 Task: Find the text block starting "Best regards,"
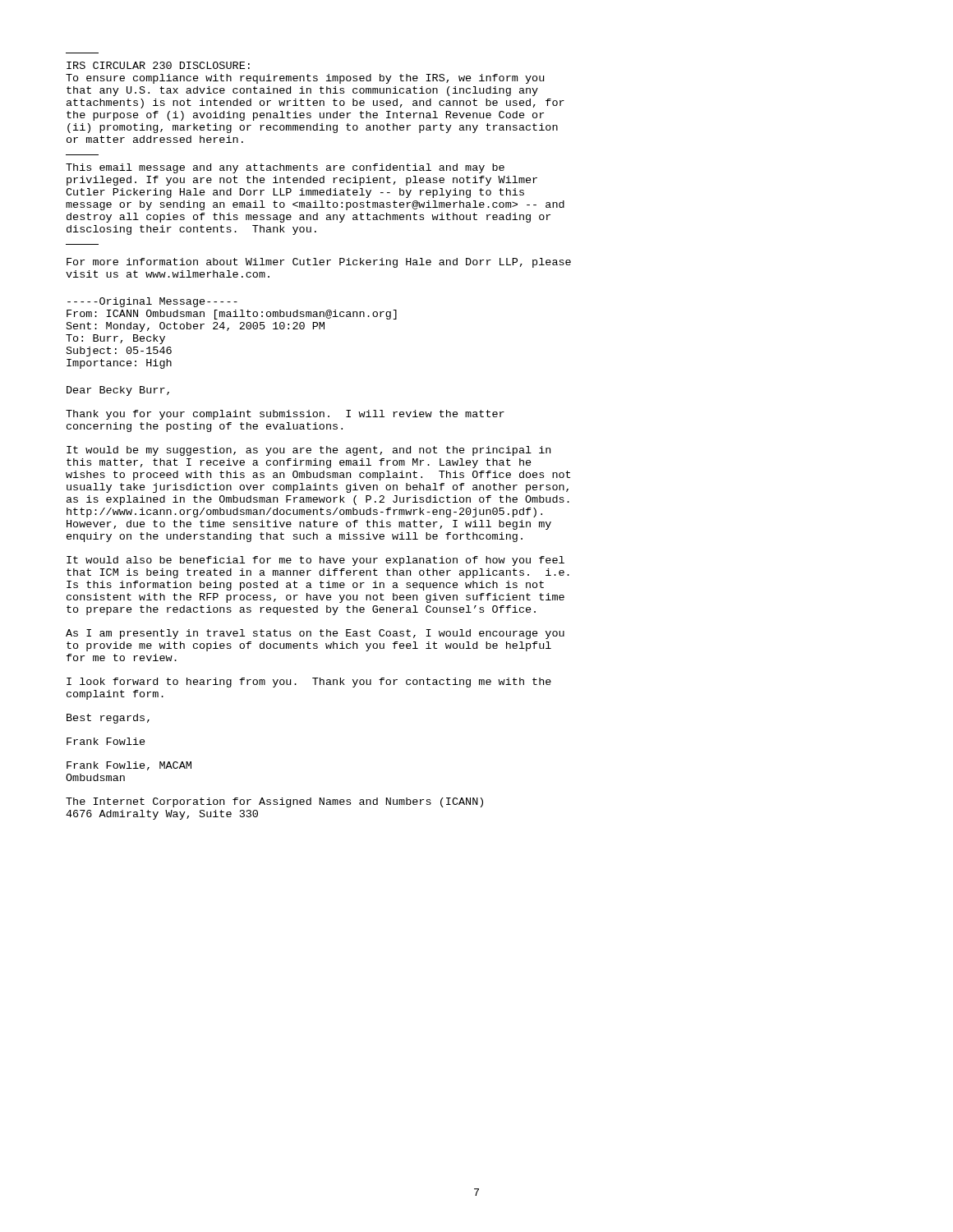point(108,719)
